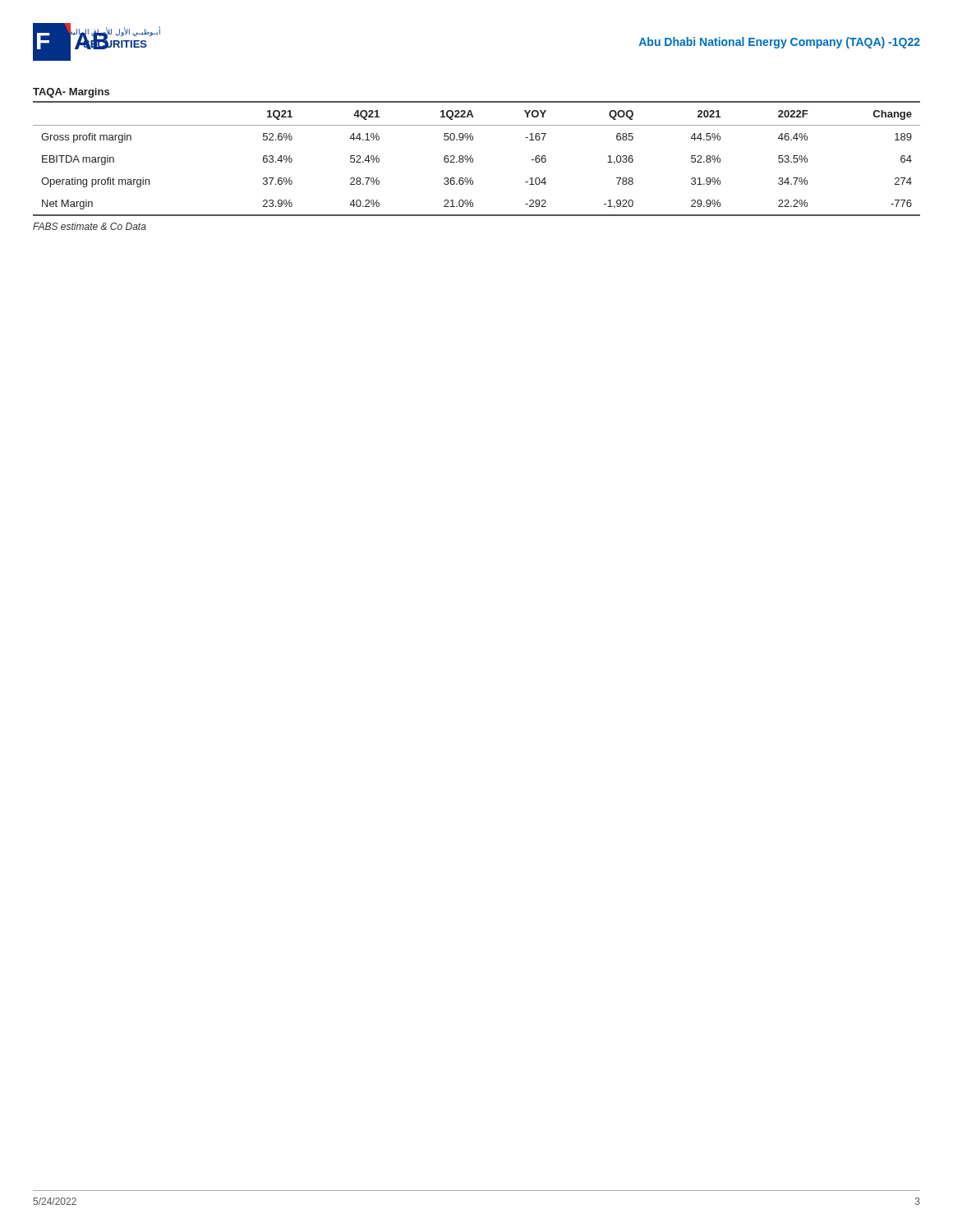Find the table that mentions "Net Margin"
This screenshot has height=1232, width=953.
(x=476, y=158)
